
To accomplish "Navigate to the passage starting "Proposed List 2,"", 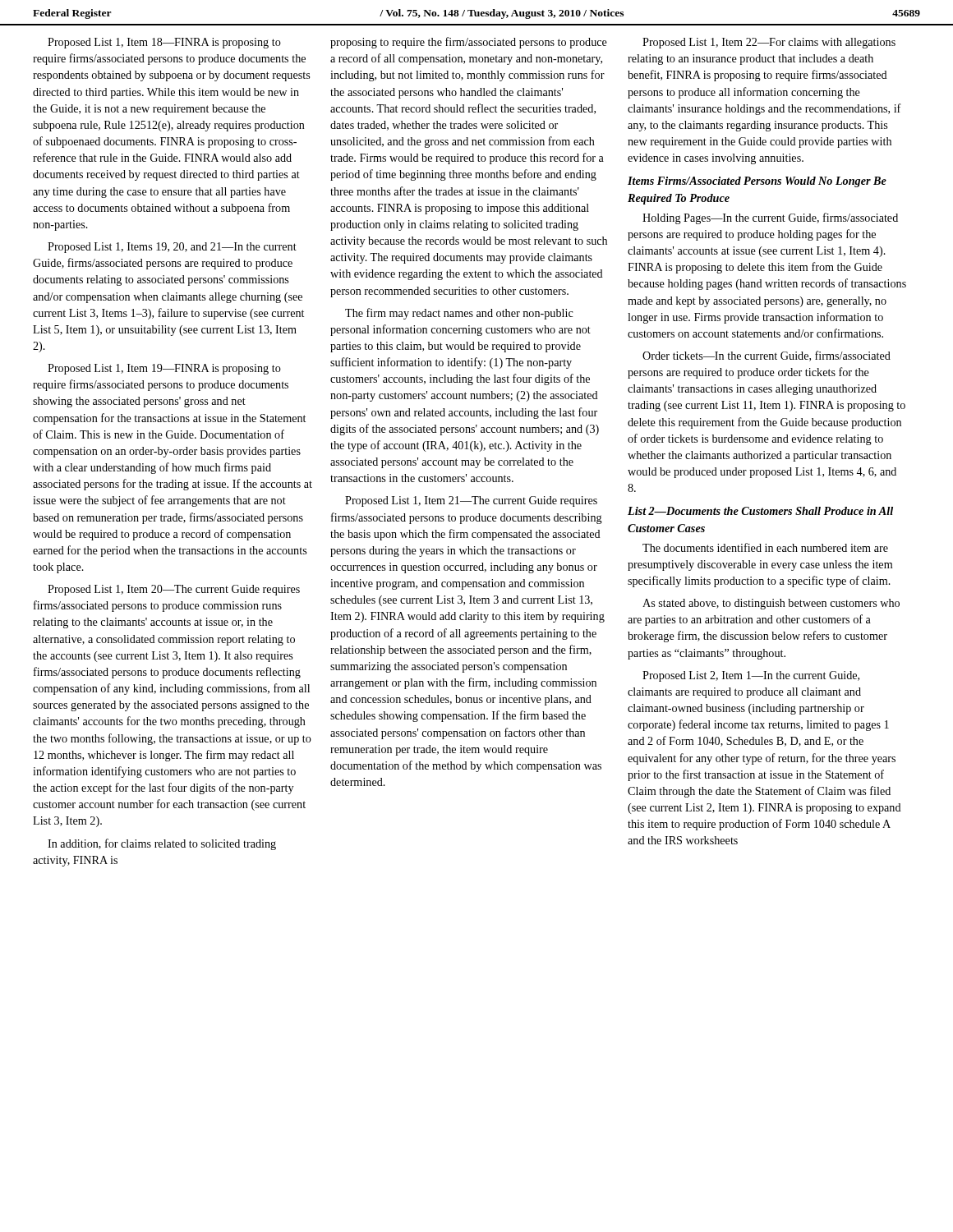I will tap(767, 758).
